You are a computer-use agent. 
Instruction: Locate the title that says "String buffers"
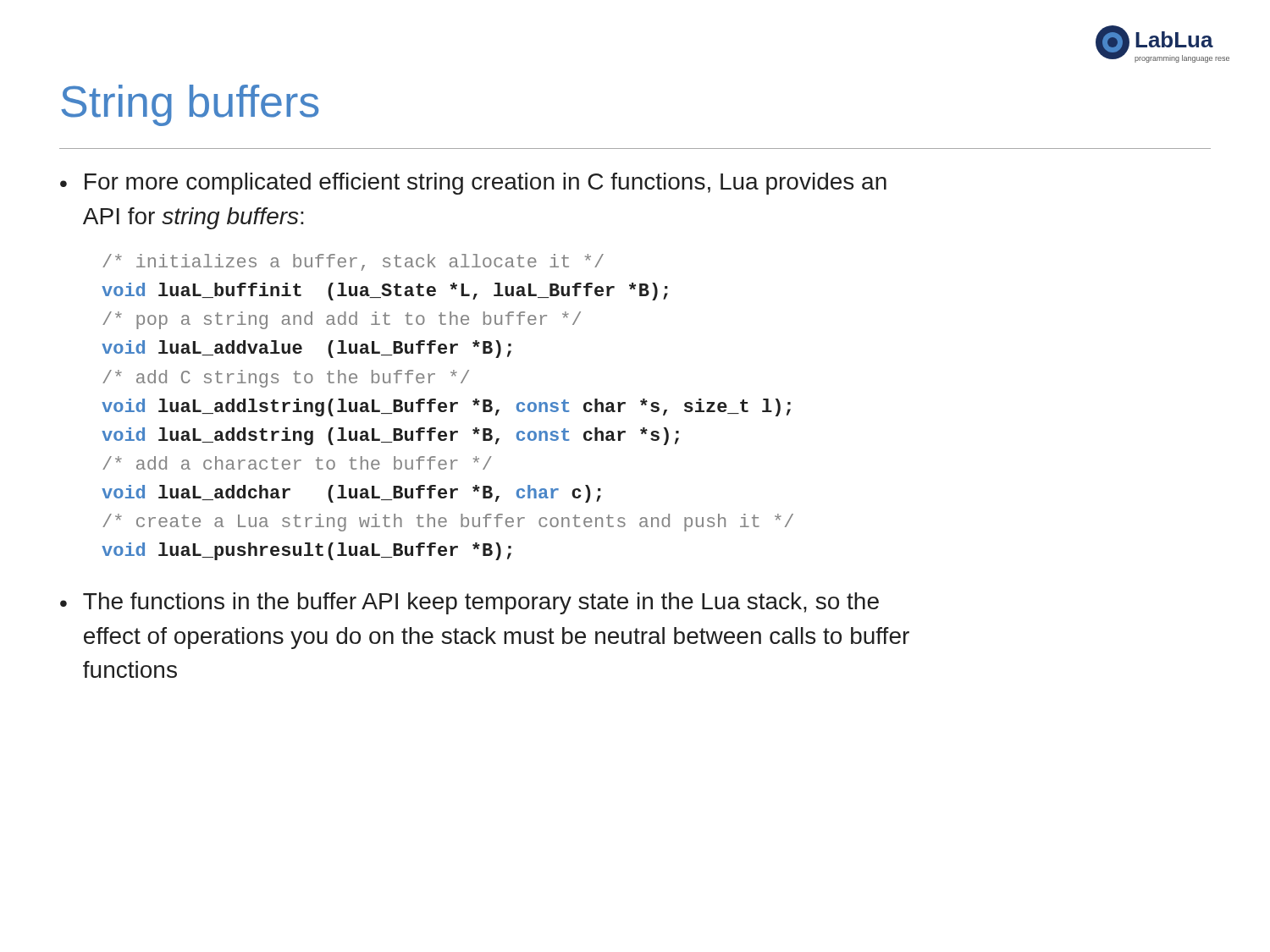click(x=190, y=102)
